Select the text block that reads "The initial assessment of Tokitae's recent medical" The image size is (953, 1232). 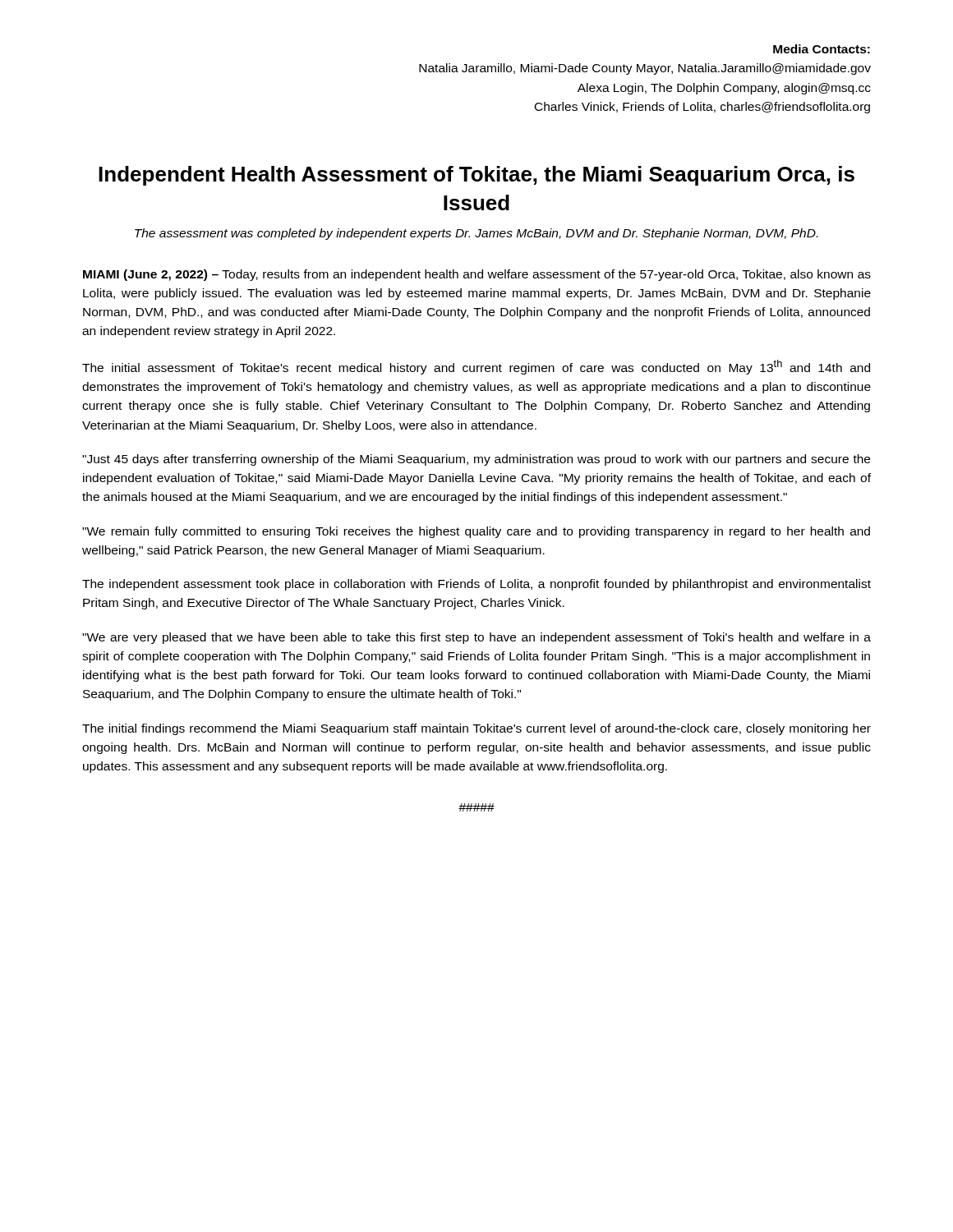[x=476, y=395]
